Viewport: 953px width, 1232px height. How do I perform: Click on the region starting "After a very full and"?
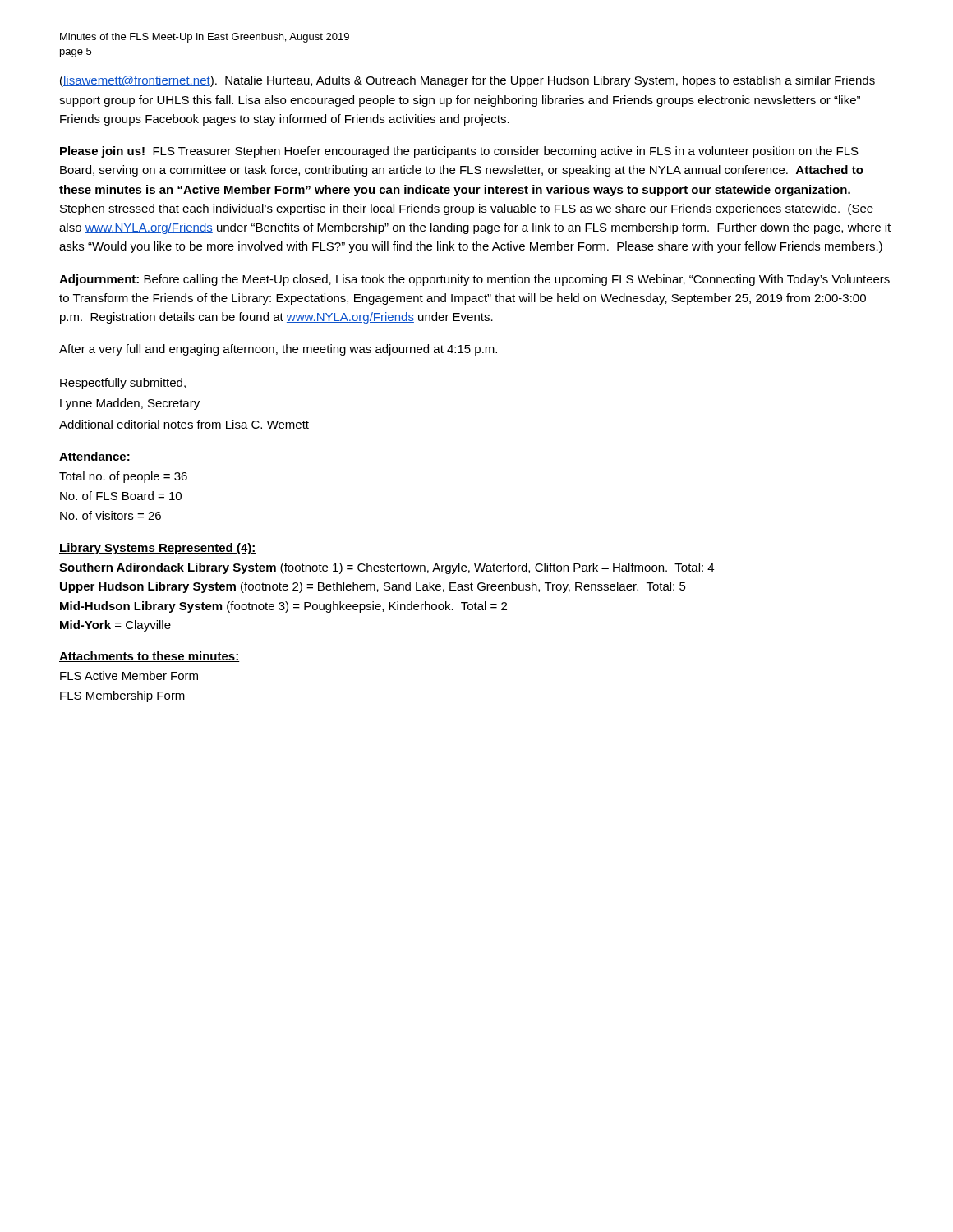[279, 349]
